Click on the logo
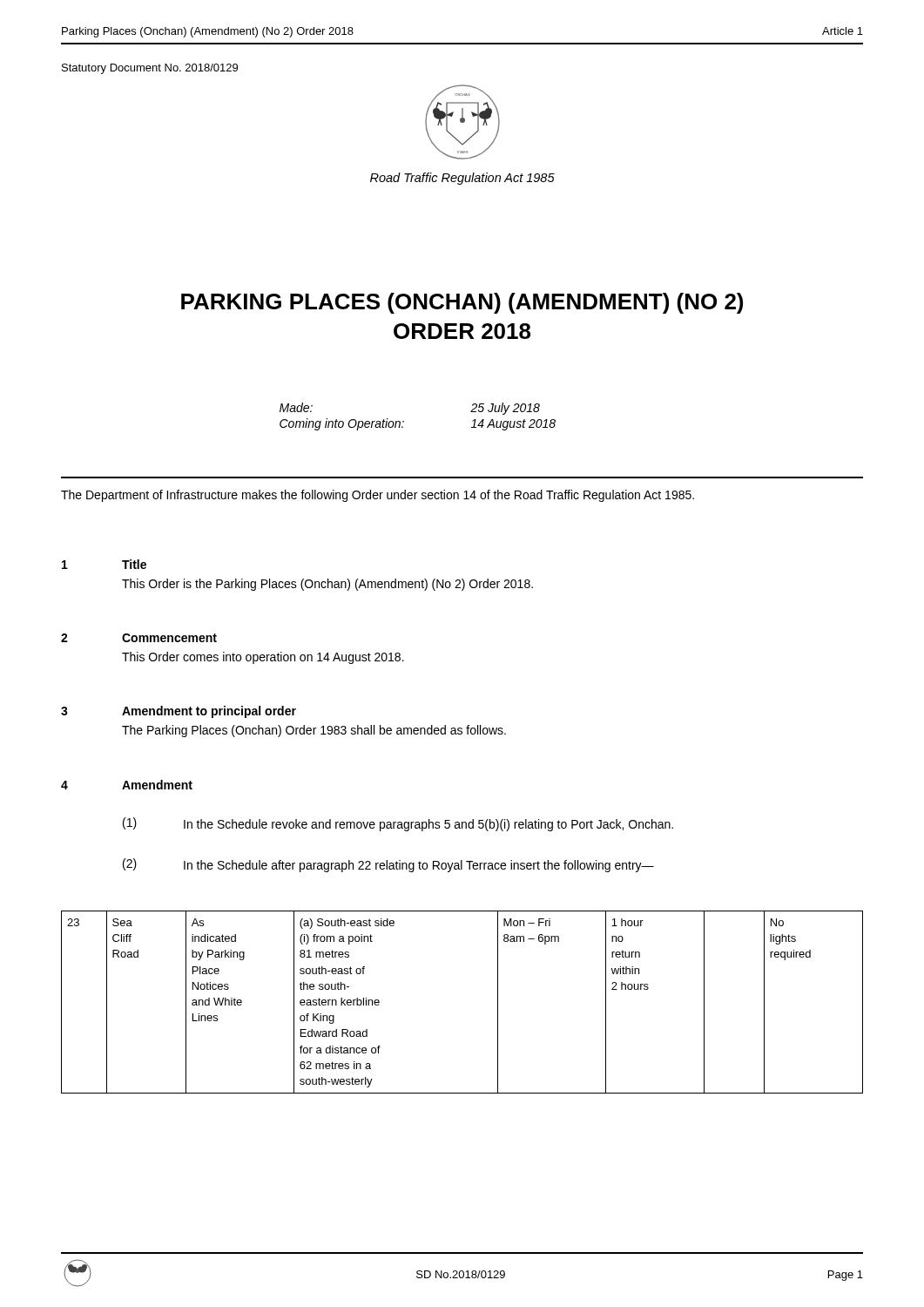 coord(462,123)
